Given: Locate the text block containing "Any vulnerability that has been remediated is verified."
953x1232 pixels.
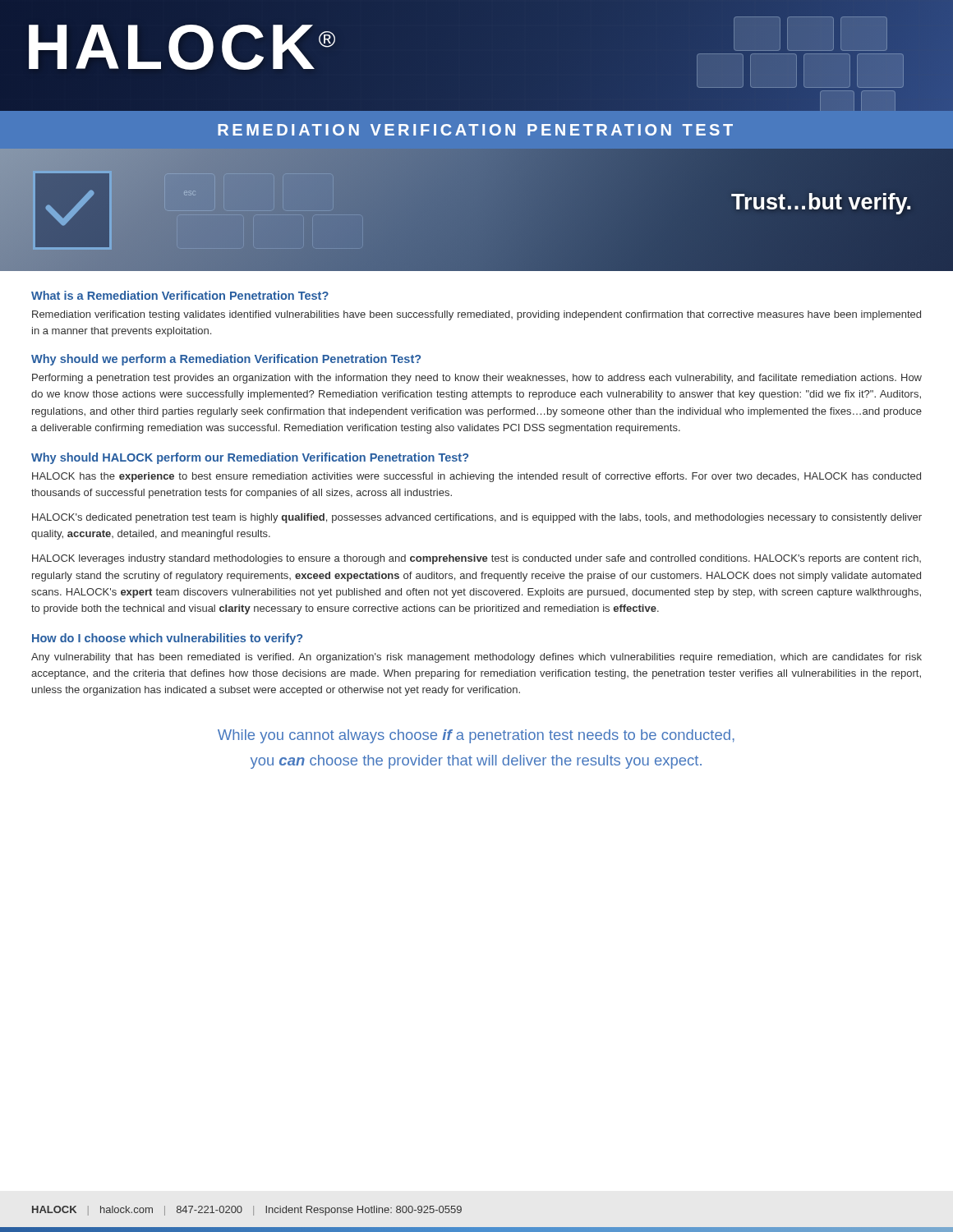Looking at the screenshot, I should click(476, 673).
